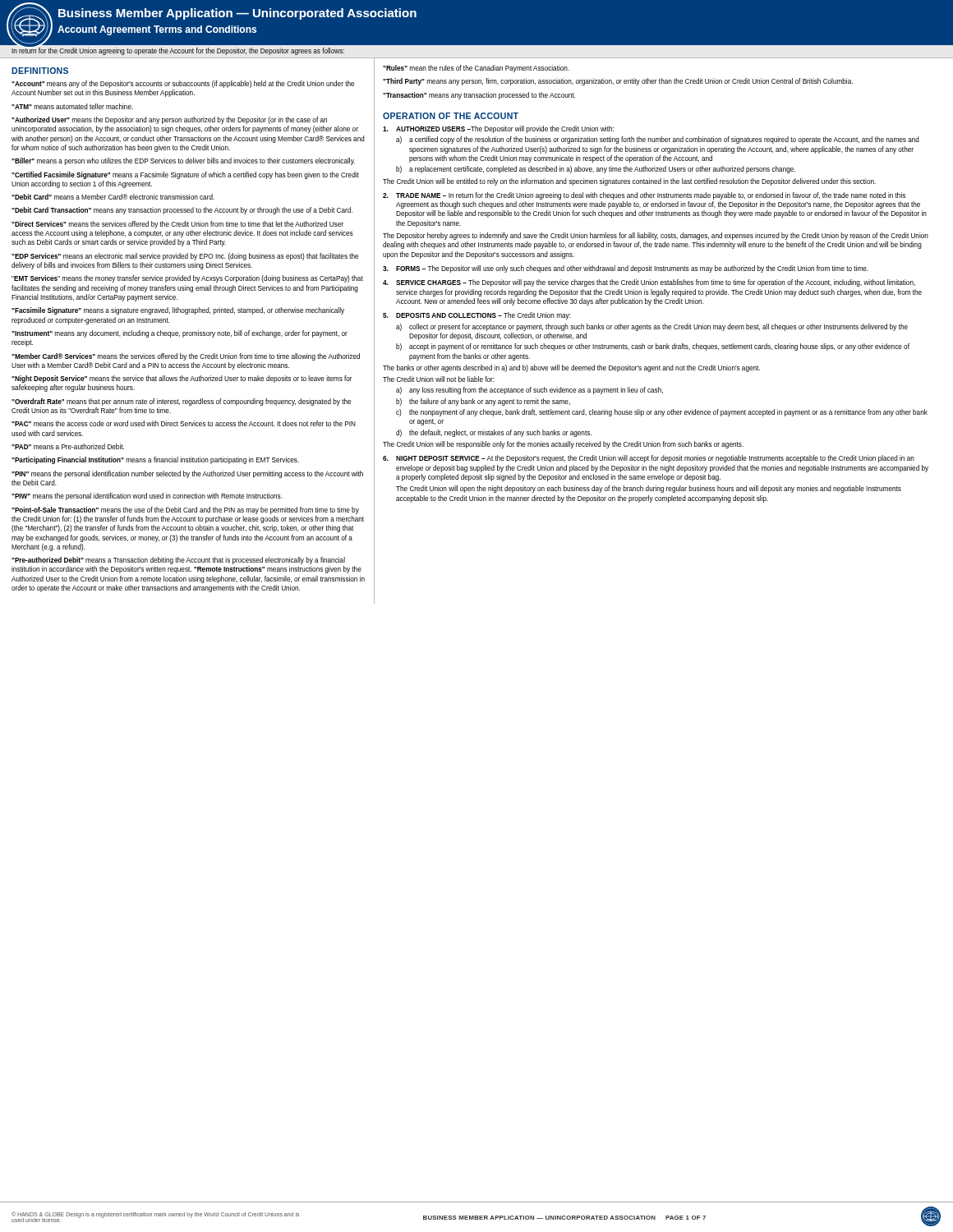
Task: Select the list item that reads ""Direct Services" means the"
Action: pos(182,234)
